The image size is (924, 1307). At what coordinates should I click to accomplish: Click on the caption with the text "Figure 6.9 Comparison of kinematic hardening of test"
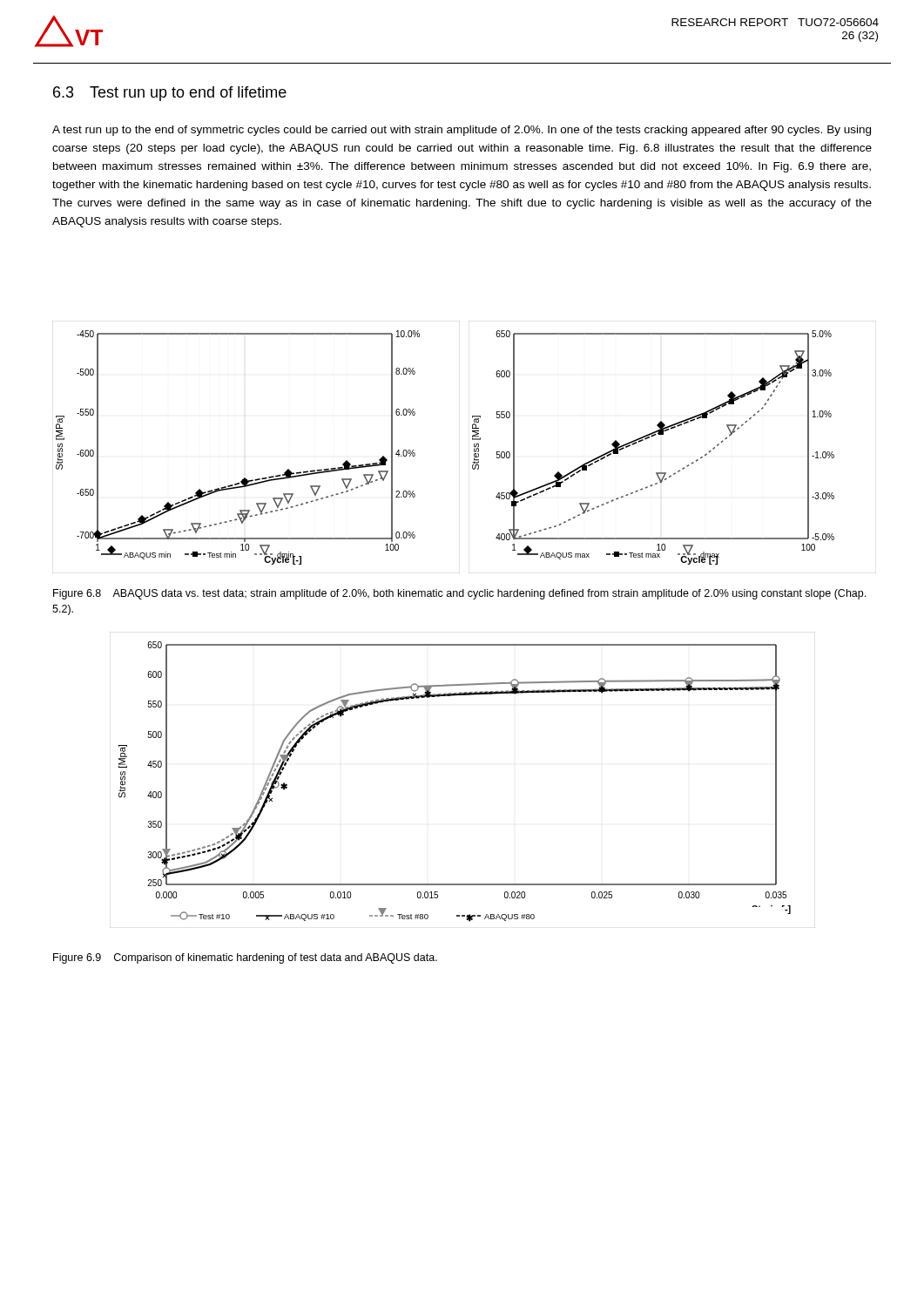pos(245,958)
